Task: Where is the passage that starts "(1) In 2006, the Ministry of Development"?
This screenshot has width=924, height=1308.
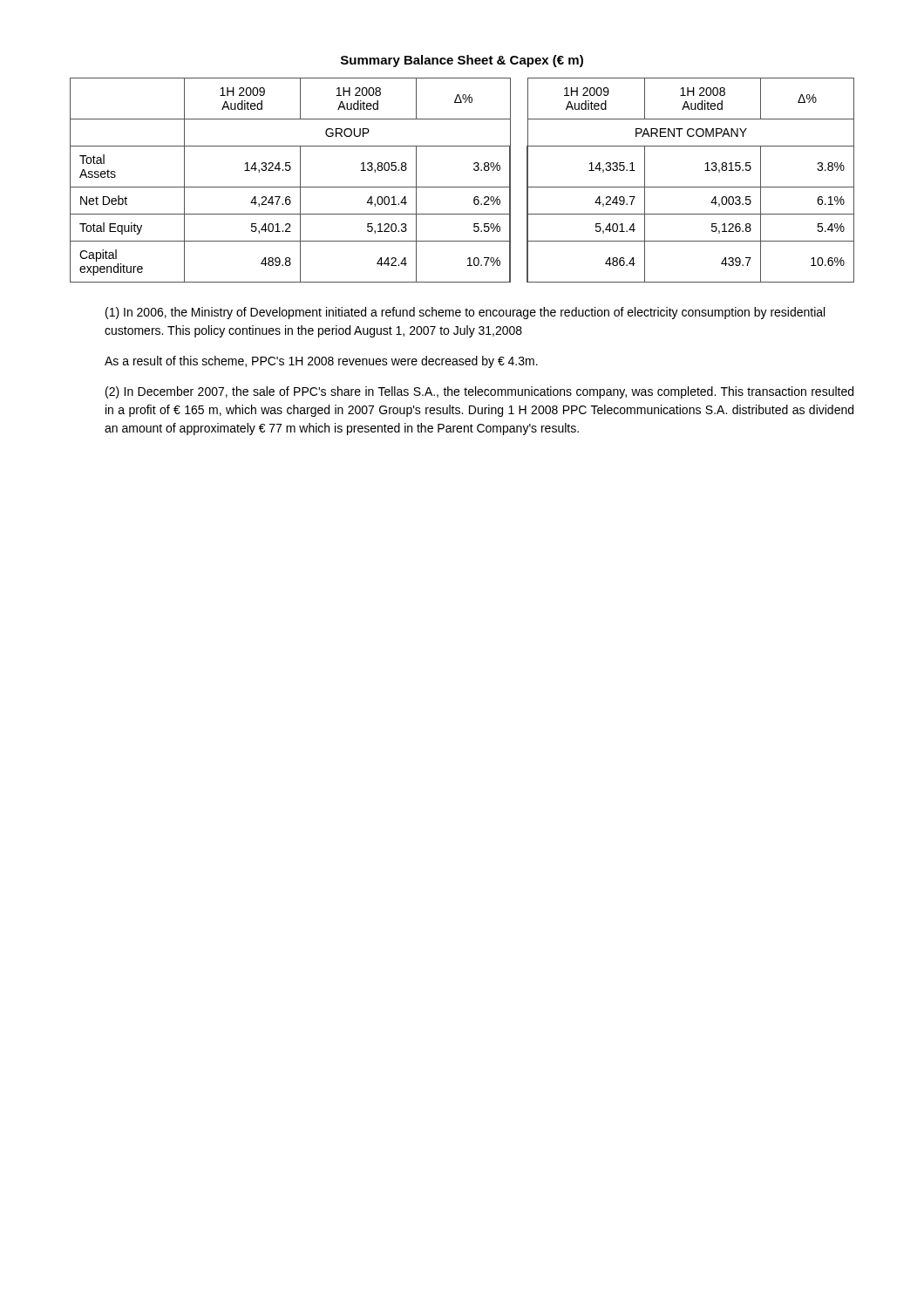Action: [465, 321]
